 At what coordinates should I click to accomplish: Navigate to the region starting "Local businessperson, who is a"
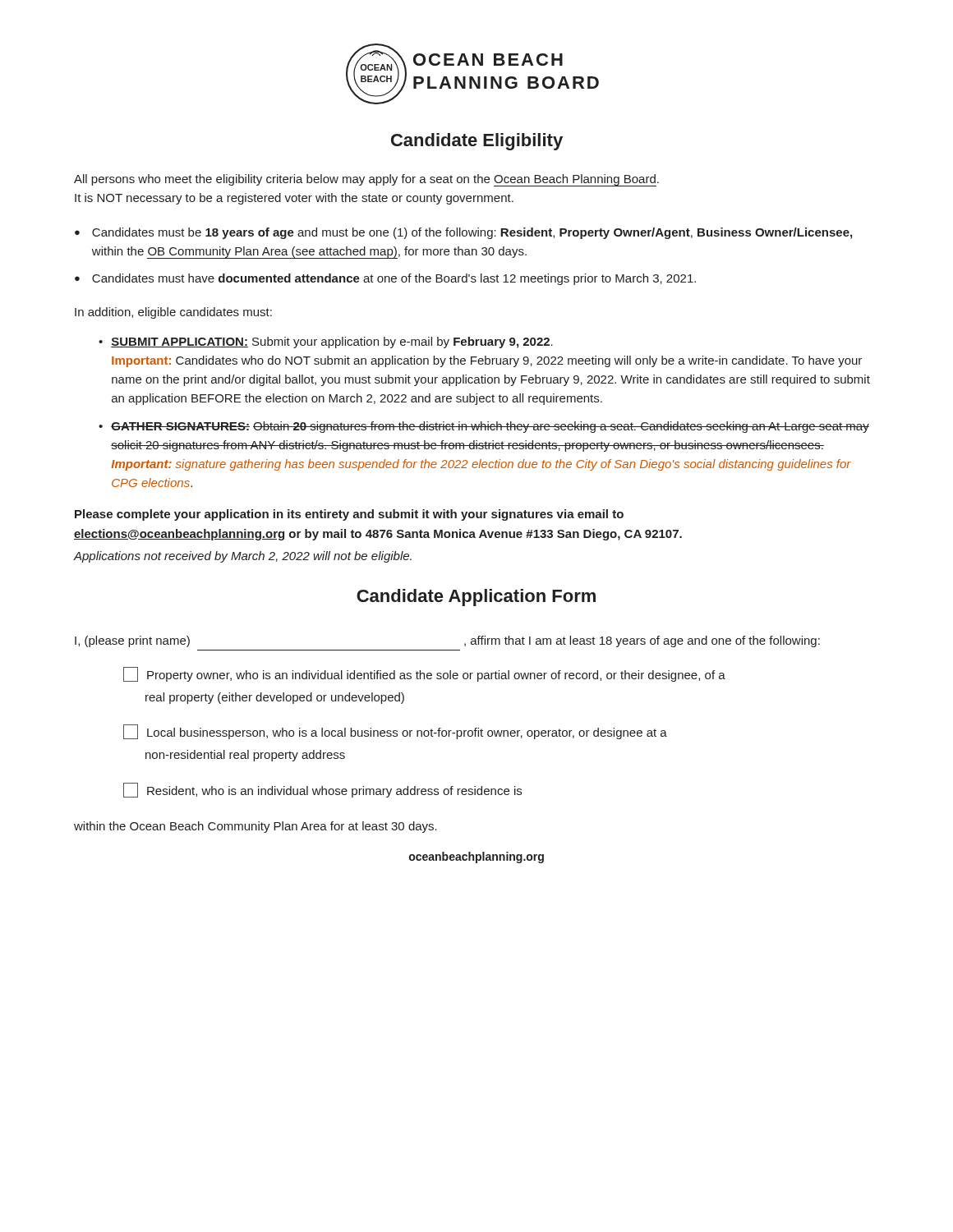[501, 744]
